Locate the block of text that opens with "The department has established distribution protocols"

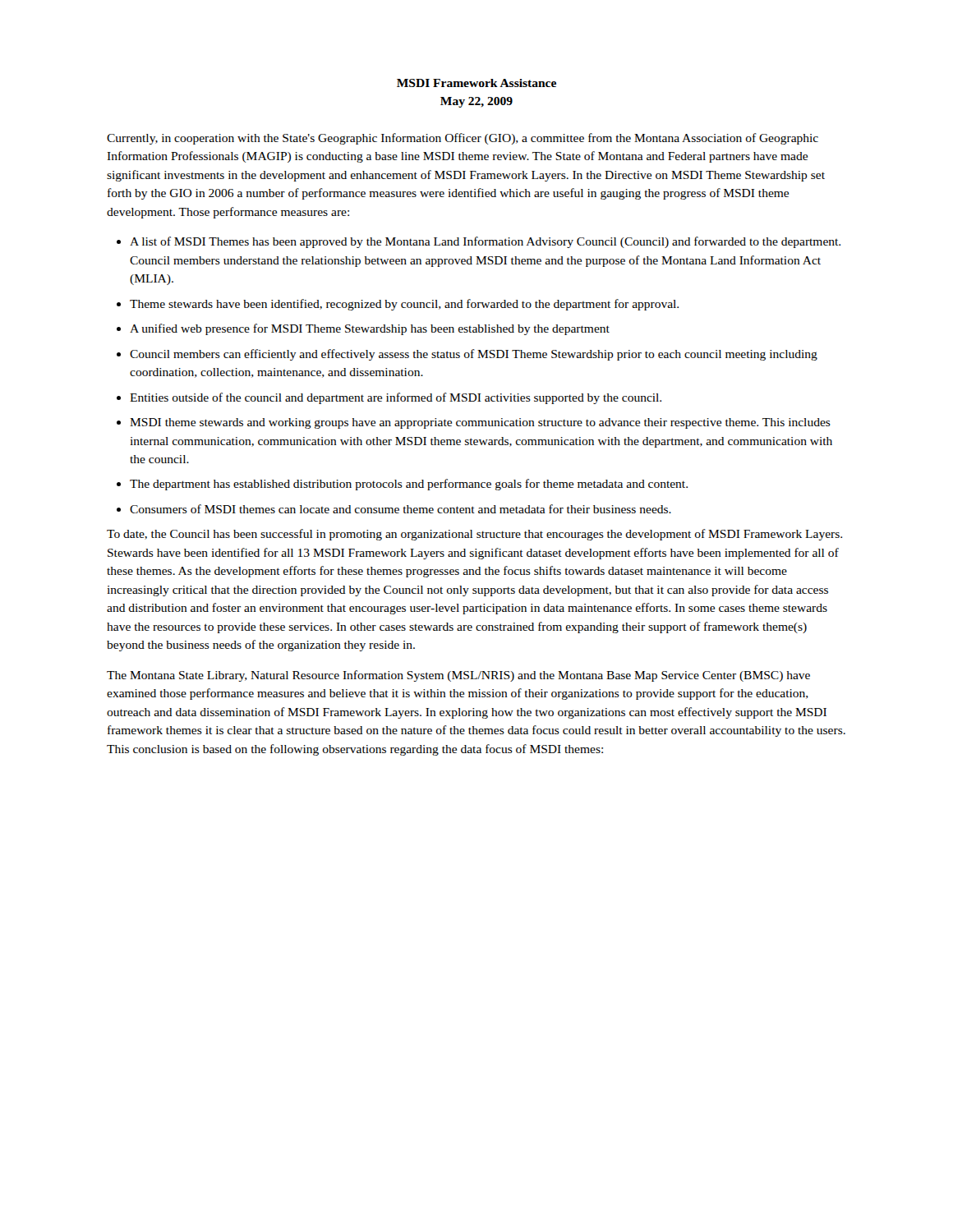[409, 484]
